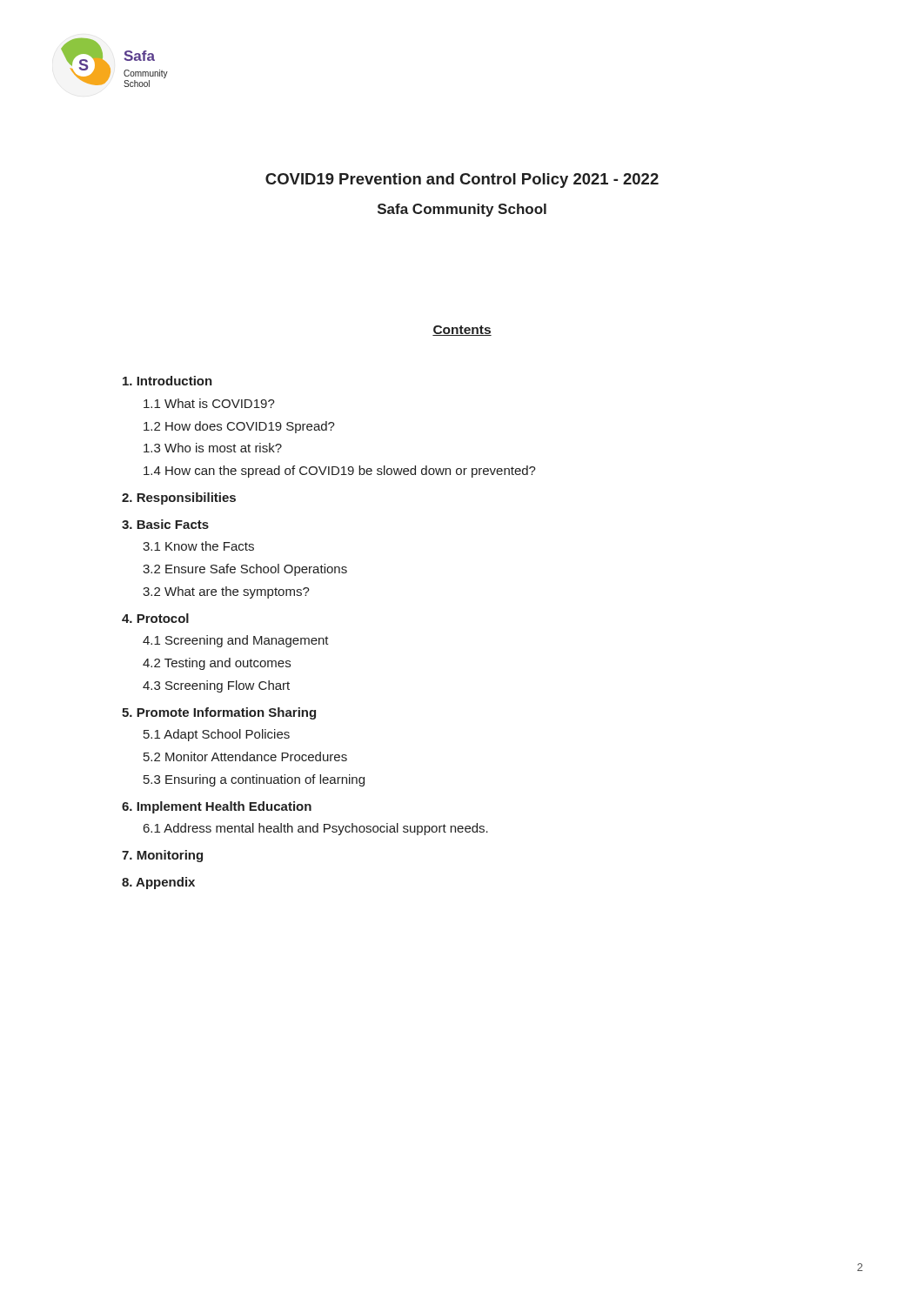Viewport: 924px width, 1305px height.
Task: Point to "4.1 Screening and Management"
Action: 236,641
